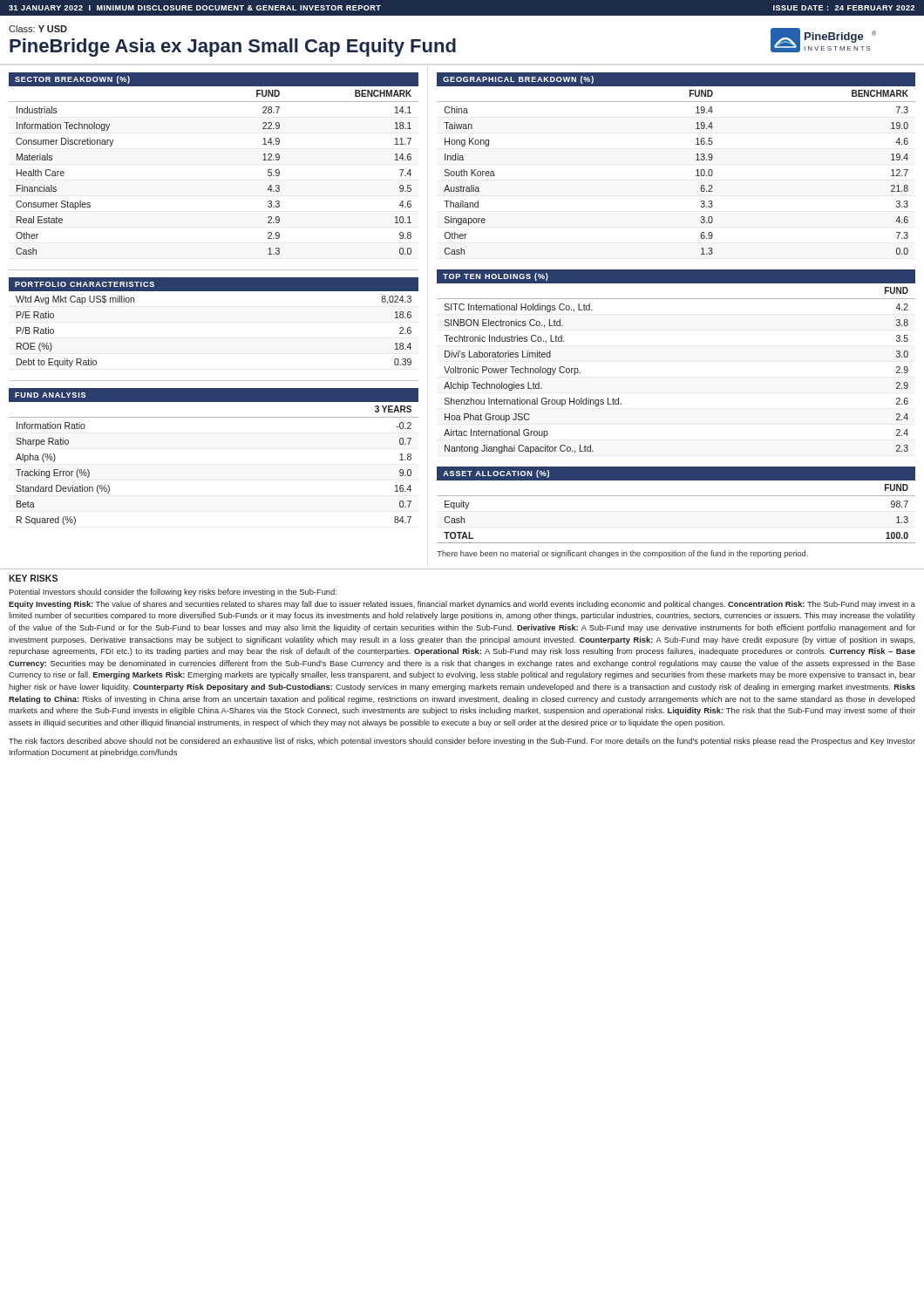The image size is (924, 1308).
Task: Click on the section header containing "PORTFOLIO CHARACTERISTICS"
Action: point(85,284)
